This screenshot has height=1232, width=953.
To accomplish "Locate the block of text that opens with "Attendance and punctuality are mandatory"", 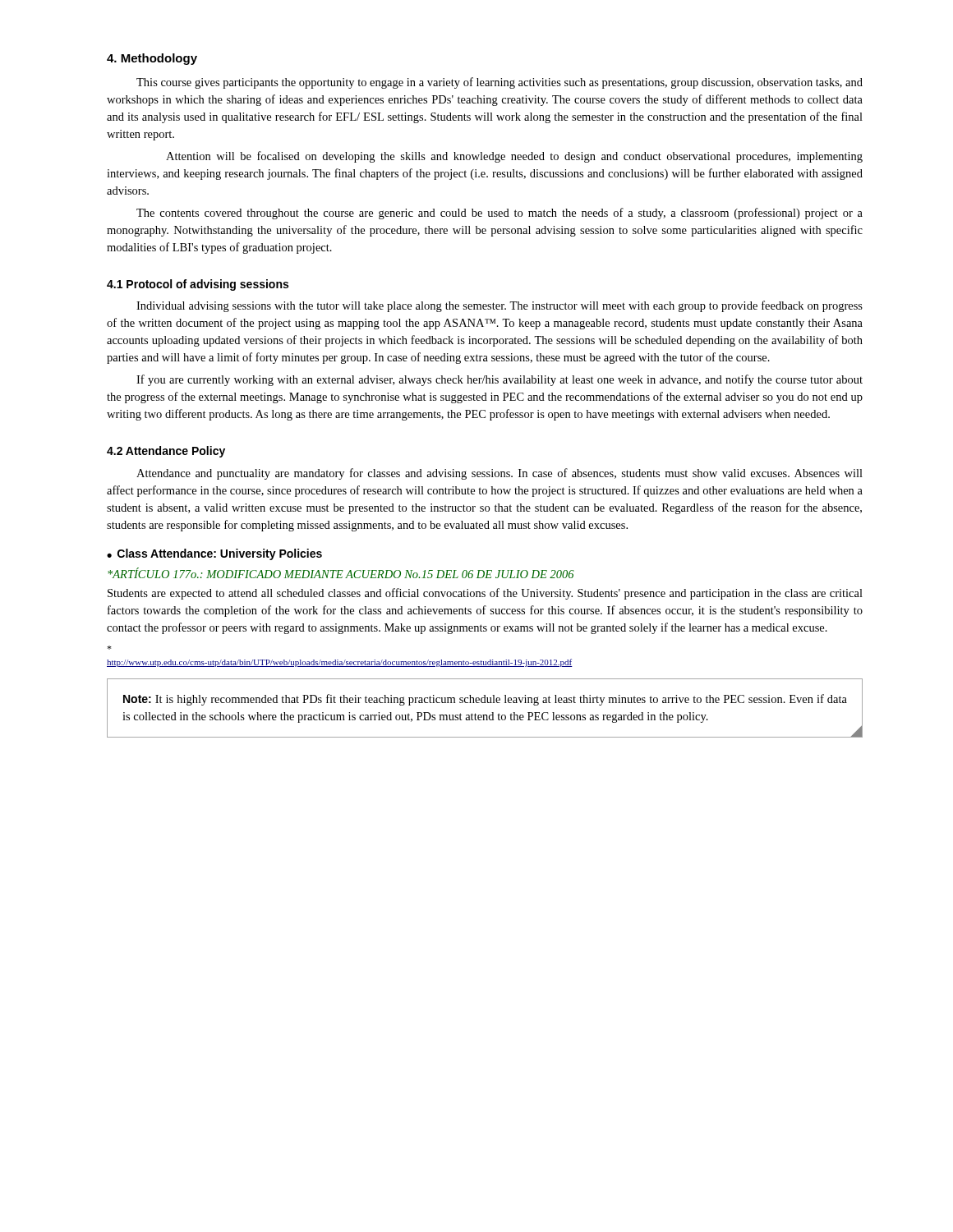I will (485, 499).
